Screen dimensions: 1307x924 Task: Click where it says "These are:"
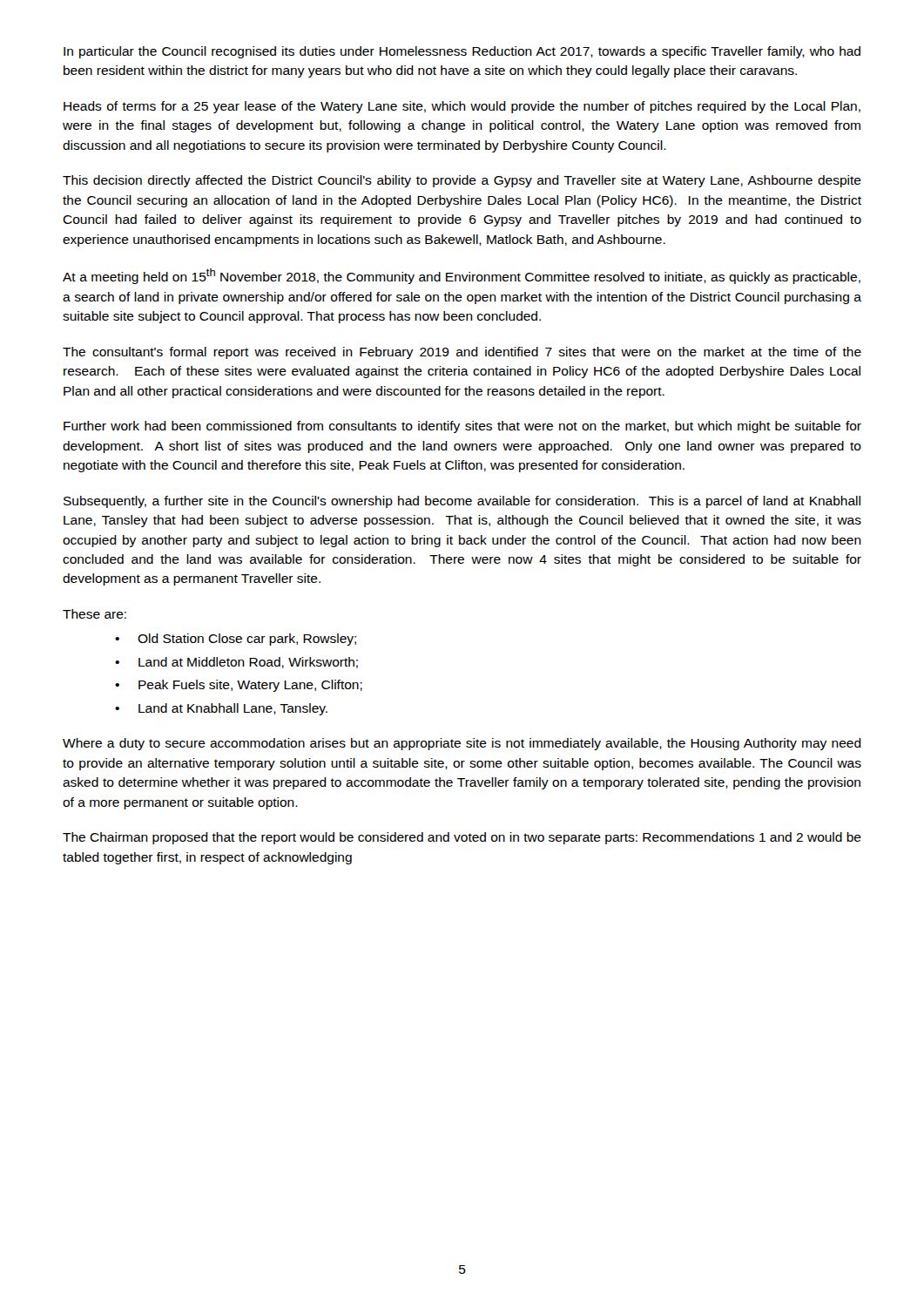point(95,614)
